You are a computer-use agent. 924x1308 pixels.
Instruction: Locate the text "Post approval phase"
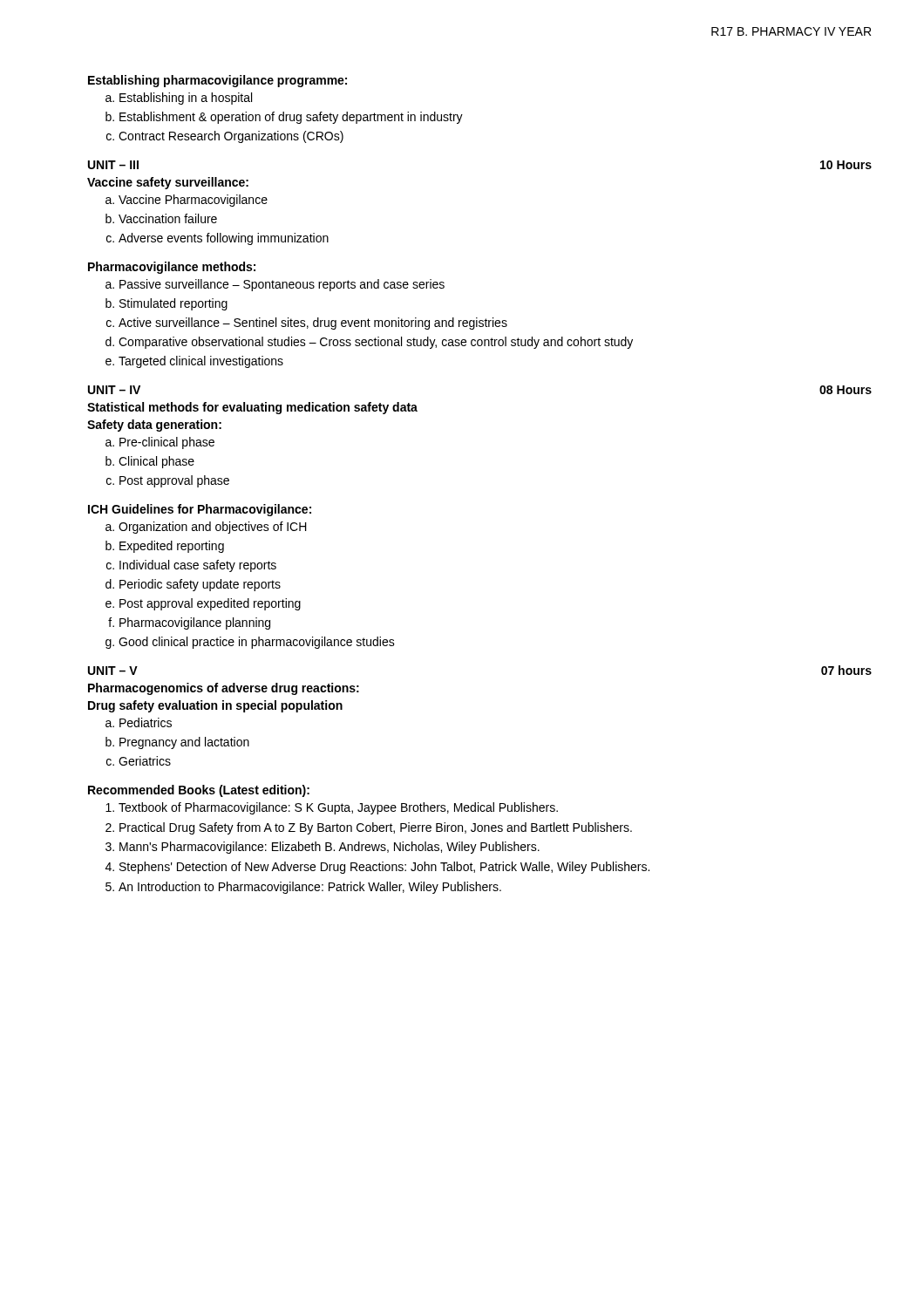click(174, 480)
